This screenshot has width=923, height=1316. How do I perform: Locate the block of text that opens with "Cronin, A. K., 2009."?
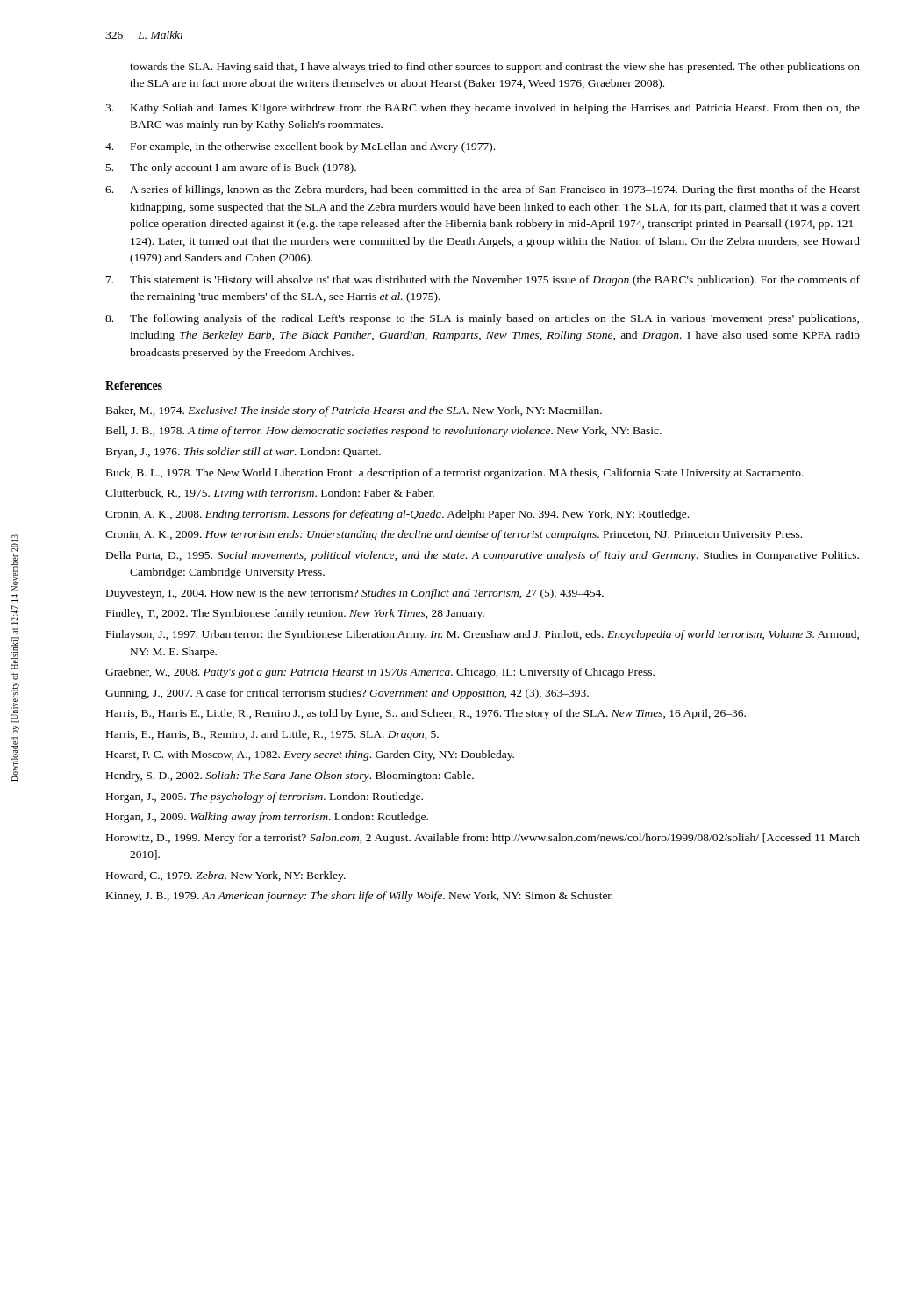(454, 534)
